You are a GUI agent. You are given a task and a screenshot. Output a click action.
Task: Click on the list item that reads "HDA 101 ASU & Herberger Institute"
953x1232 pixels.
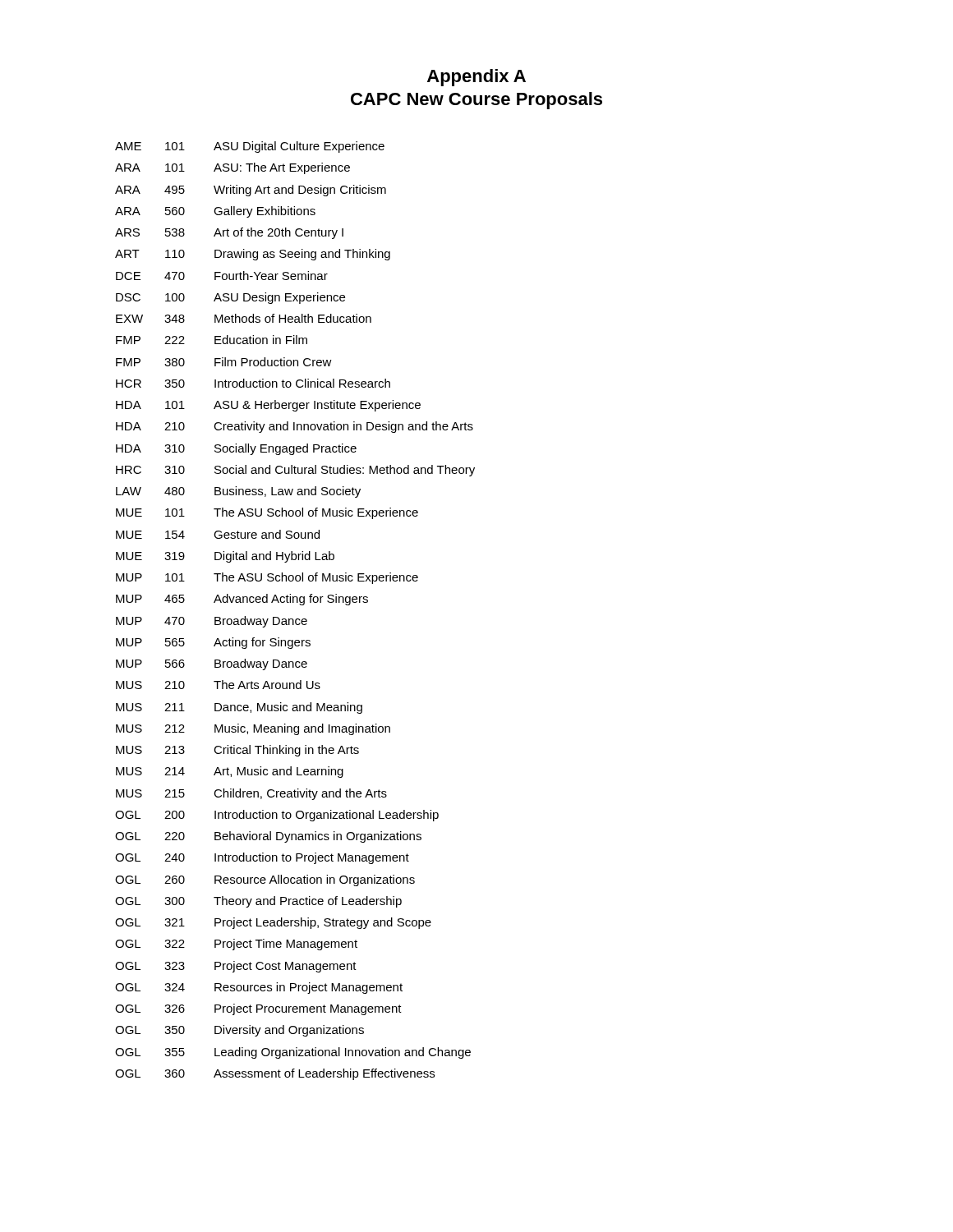(x=268, y=406)
